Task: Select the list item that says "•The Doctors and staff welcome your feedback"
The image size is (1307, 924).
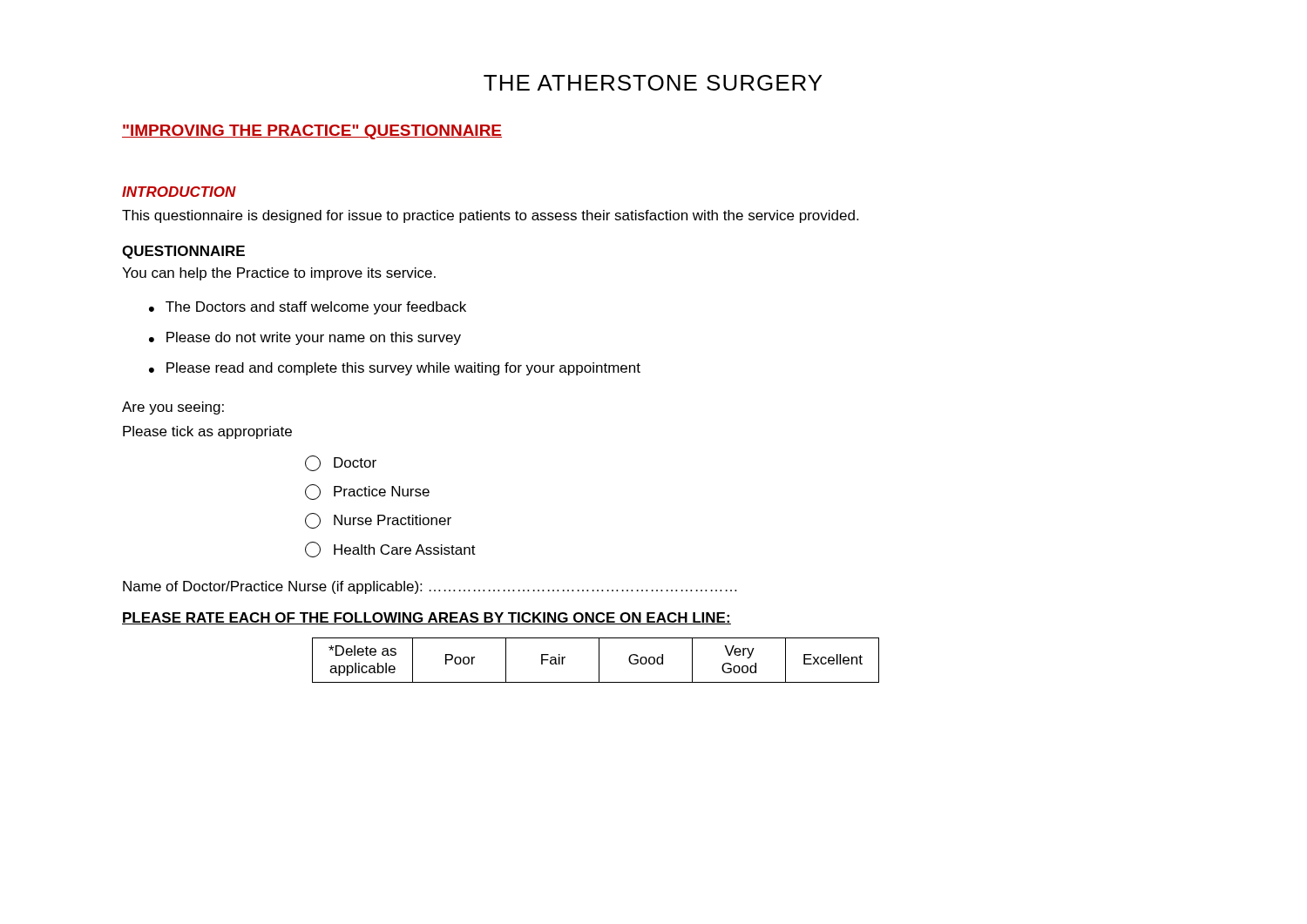Action: [x=307, y=310]
